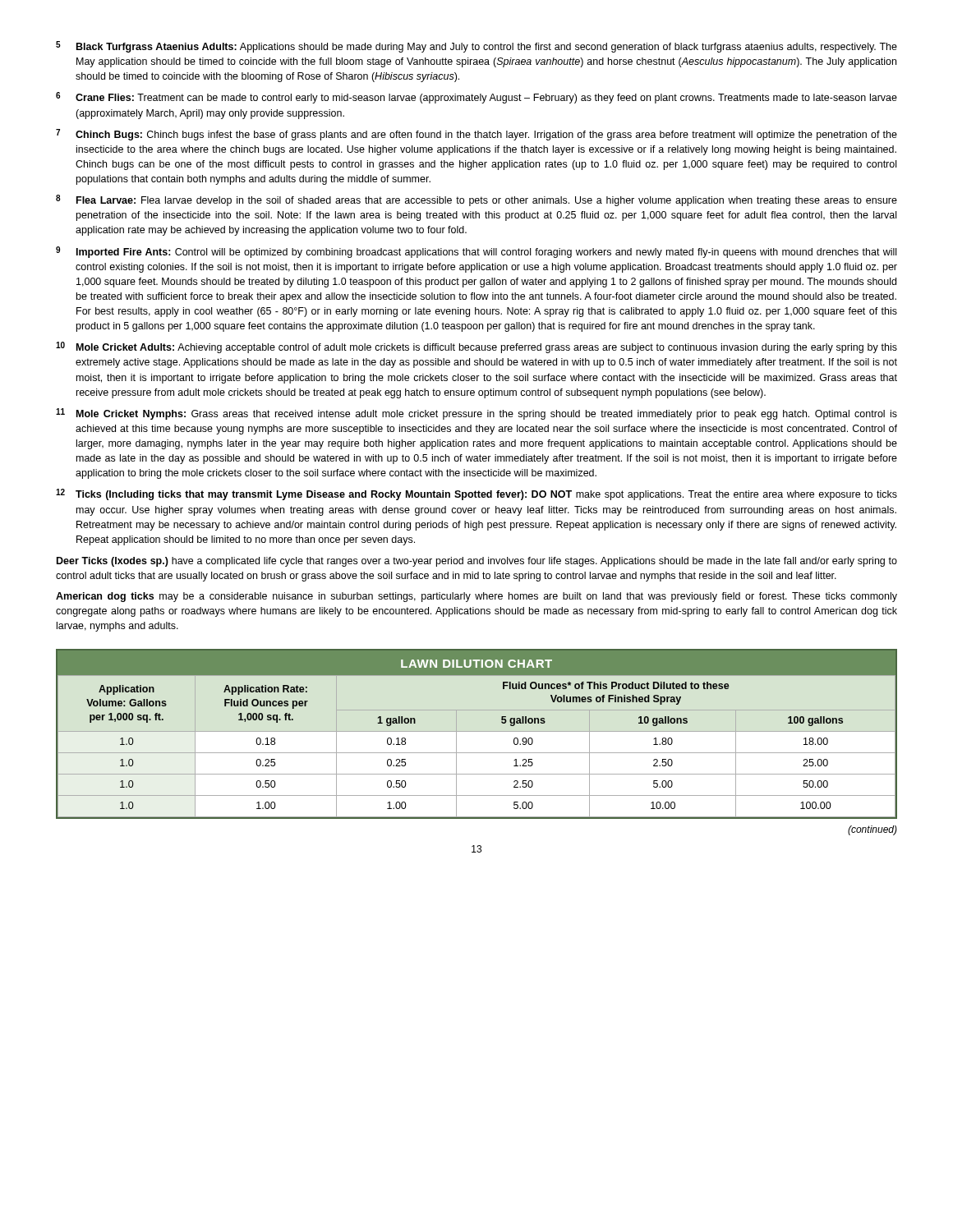953x1232 pixels.
Task: Select the list item containing "8 Flea Larvae: Flea larvae develop"
Action: point(476,215)
